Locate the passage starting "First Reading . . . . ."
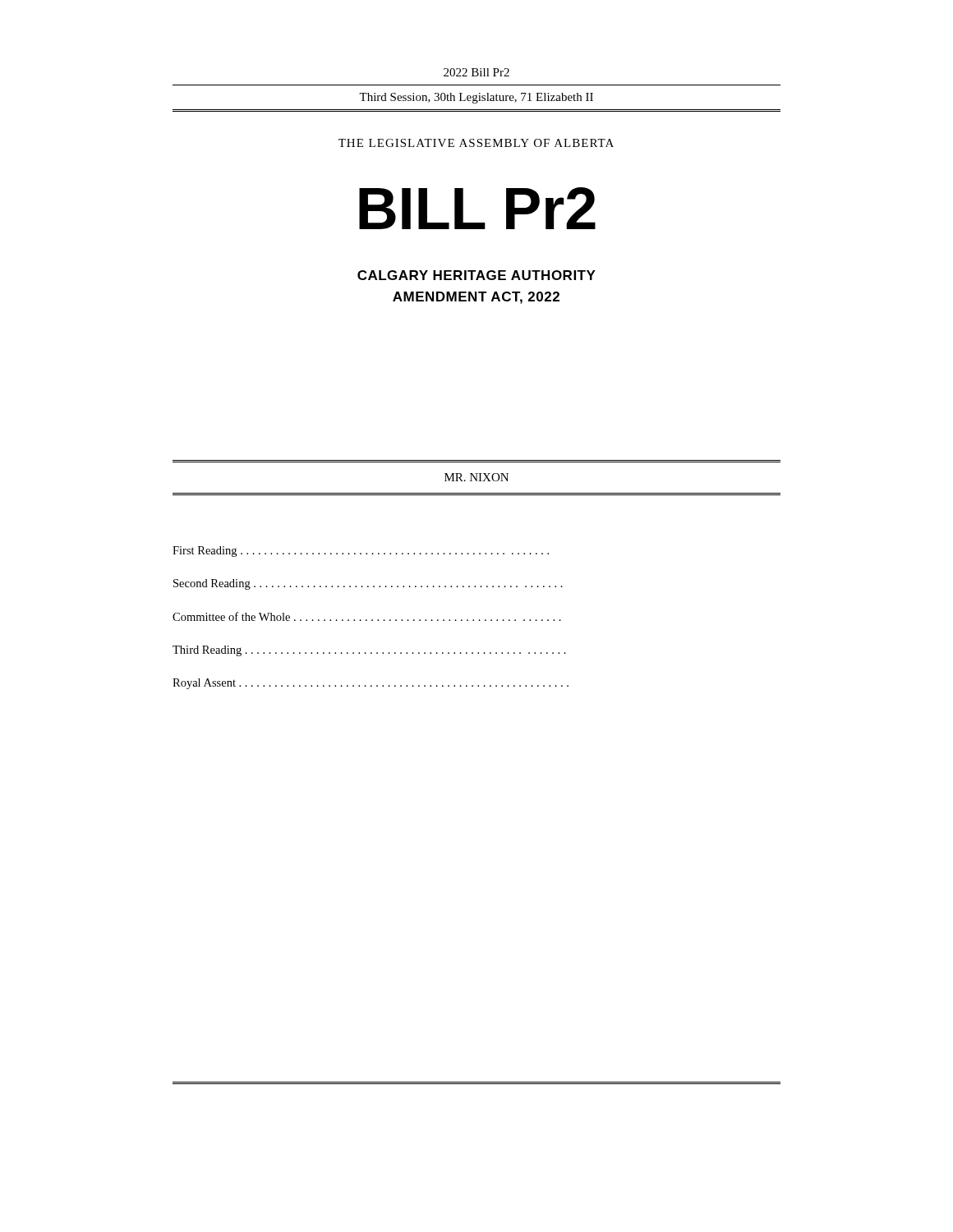This screenshot has width=953, height=1232. click(x=361, y=550)
